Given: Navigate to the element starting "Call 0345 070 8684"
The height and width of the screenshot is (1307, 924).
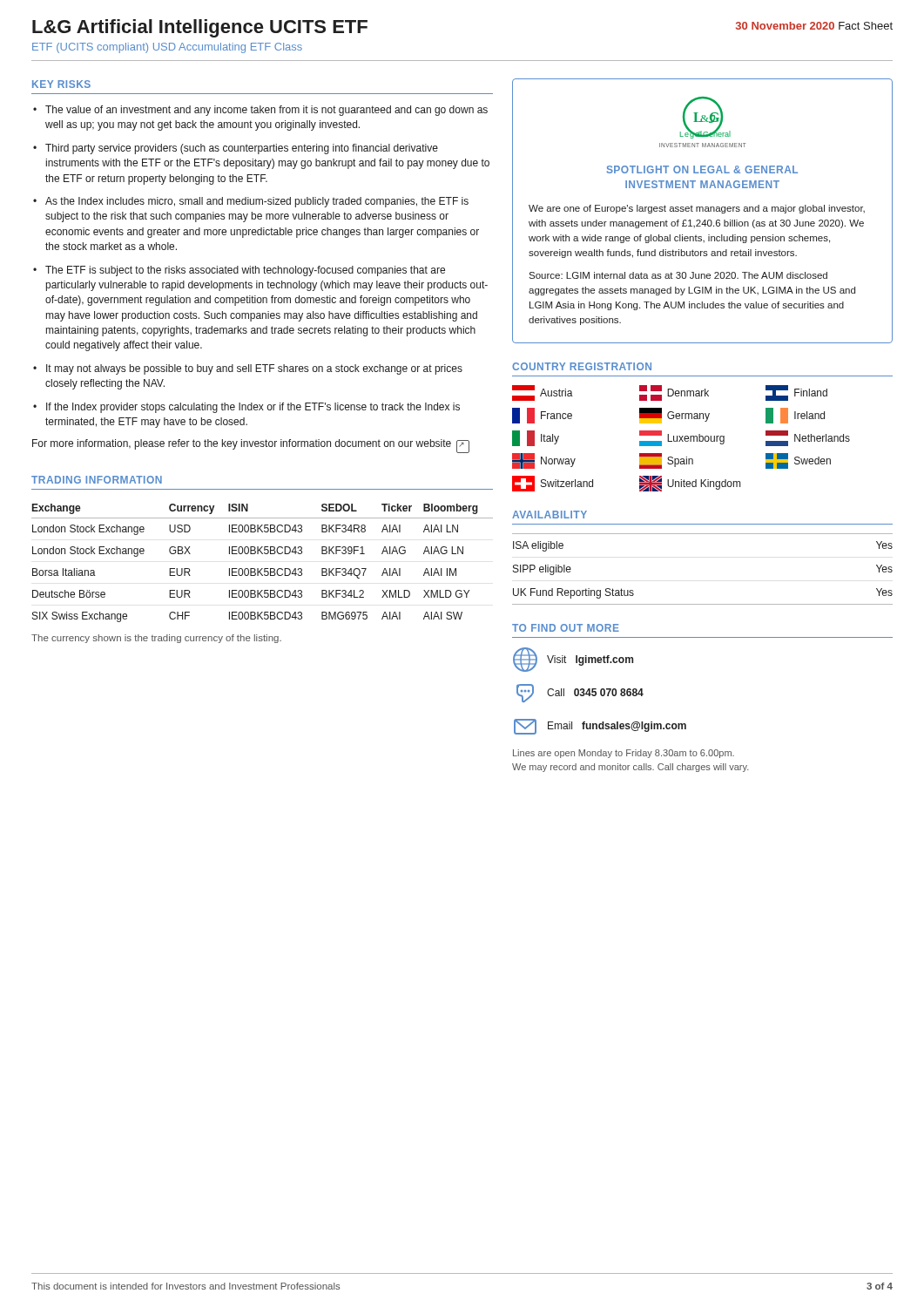Looking at the screenshot, I should click(x=578, y=692).
